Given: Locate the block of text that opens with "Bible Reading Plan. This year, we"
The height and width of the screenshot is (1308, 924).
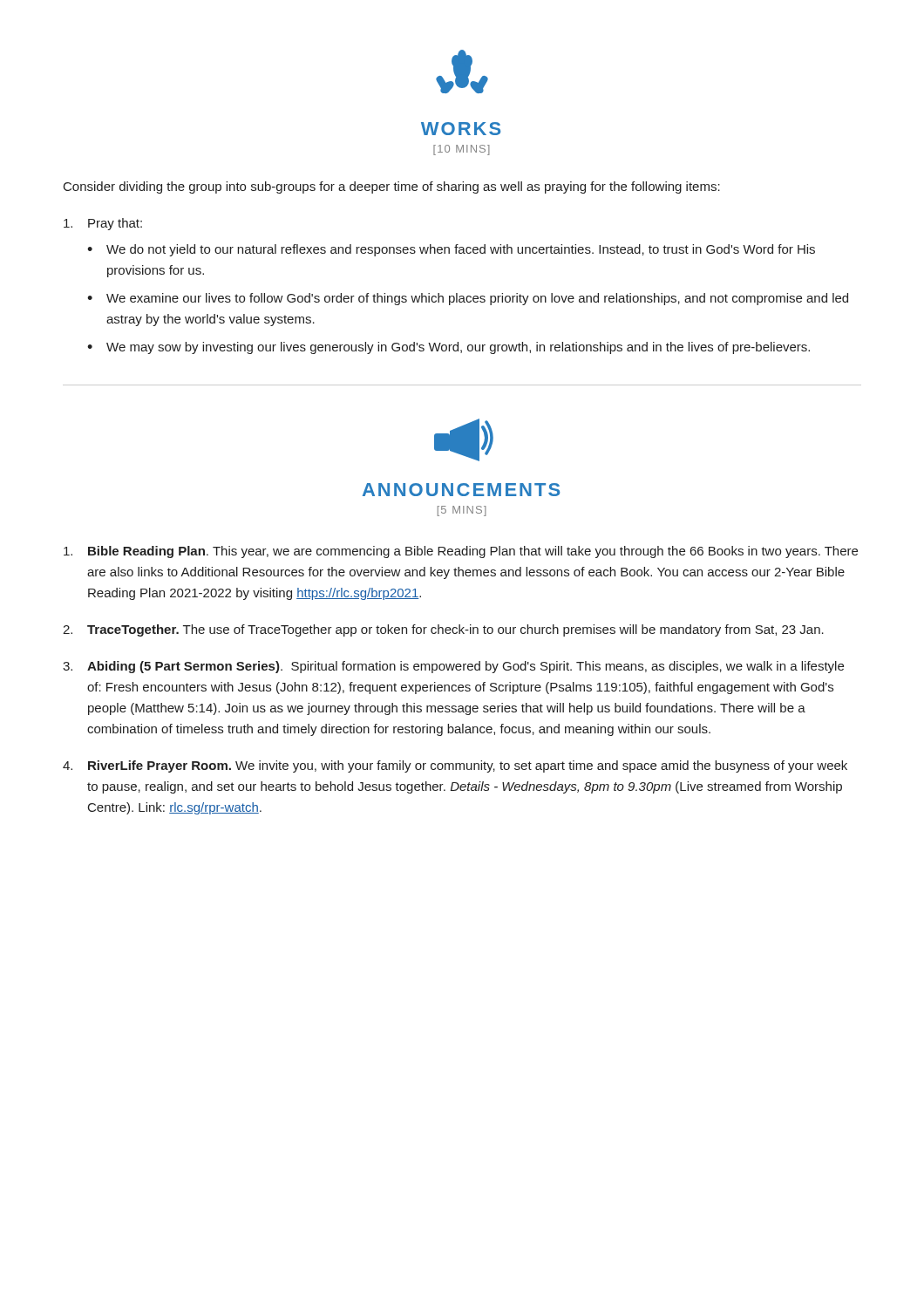Looking at the screenshot, I should [x=462, y=572].
